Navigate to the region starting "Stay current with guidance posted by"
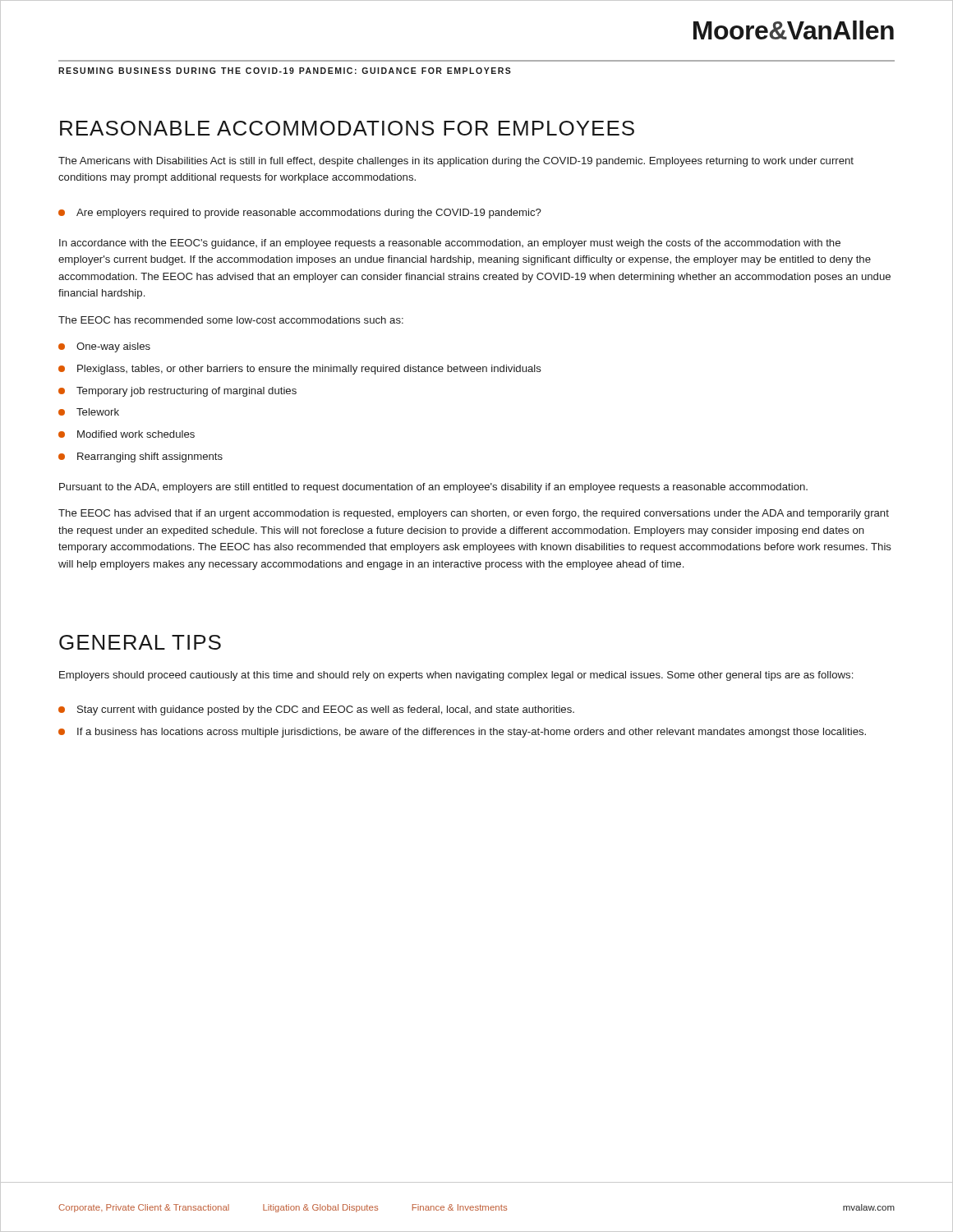Viewport: 953px width, 1232px height. [x=476, y=710]
